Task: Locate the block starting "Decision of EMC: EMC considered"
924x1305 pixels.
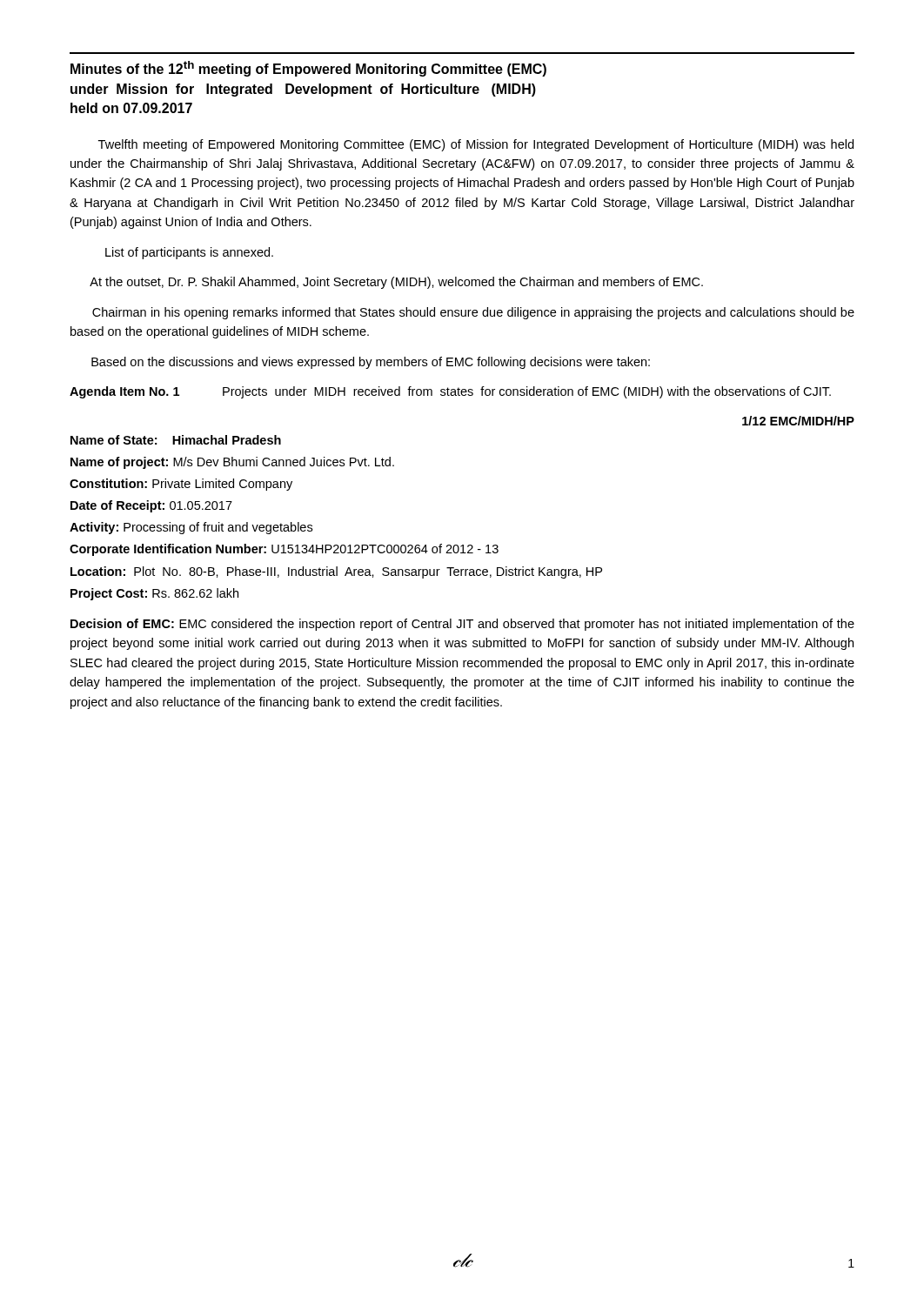Action: pyautogui.click(x=462, y=663)
